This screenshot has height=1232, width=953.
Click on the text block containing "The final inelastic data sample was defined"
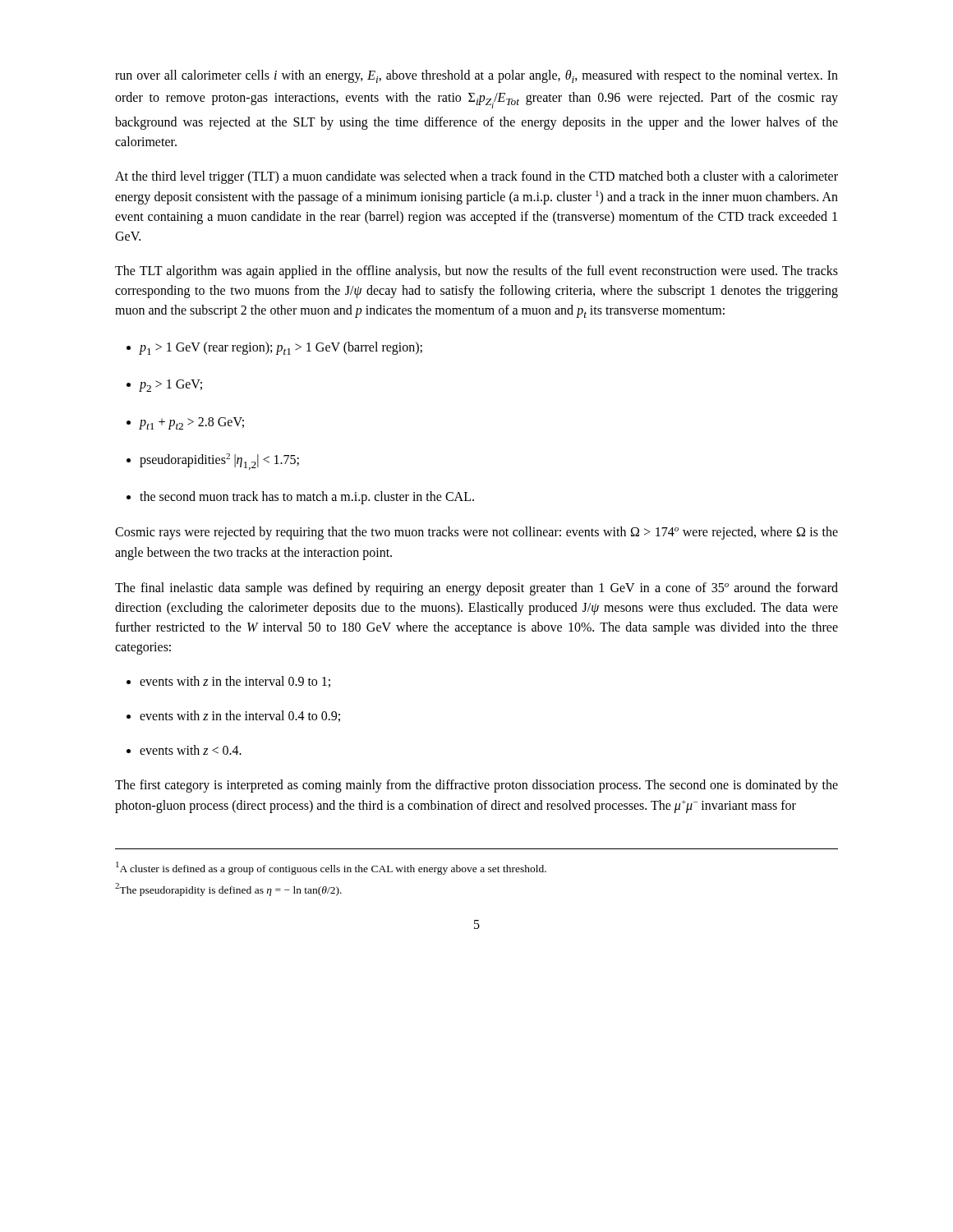pyautogui.click(x=476, y=617)
